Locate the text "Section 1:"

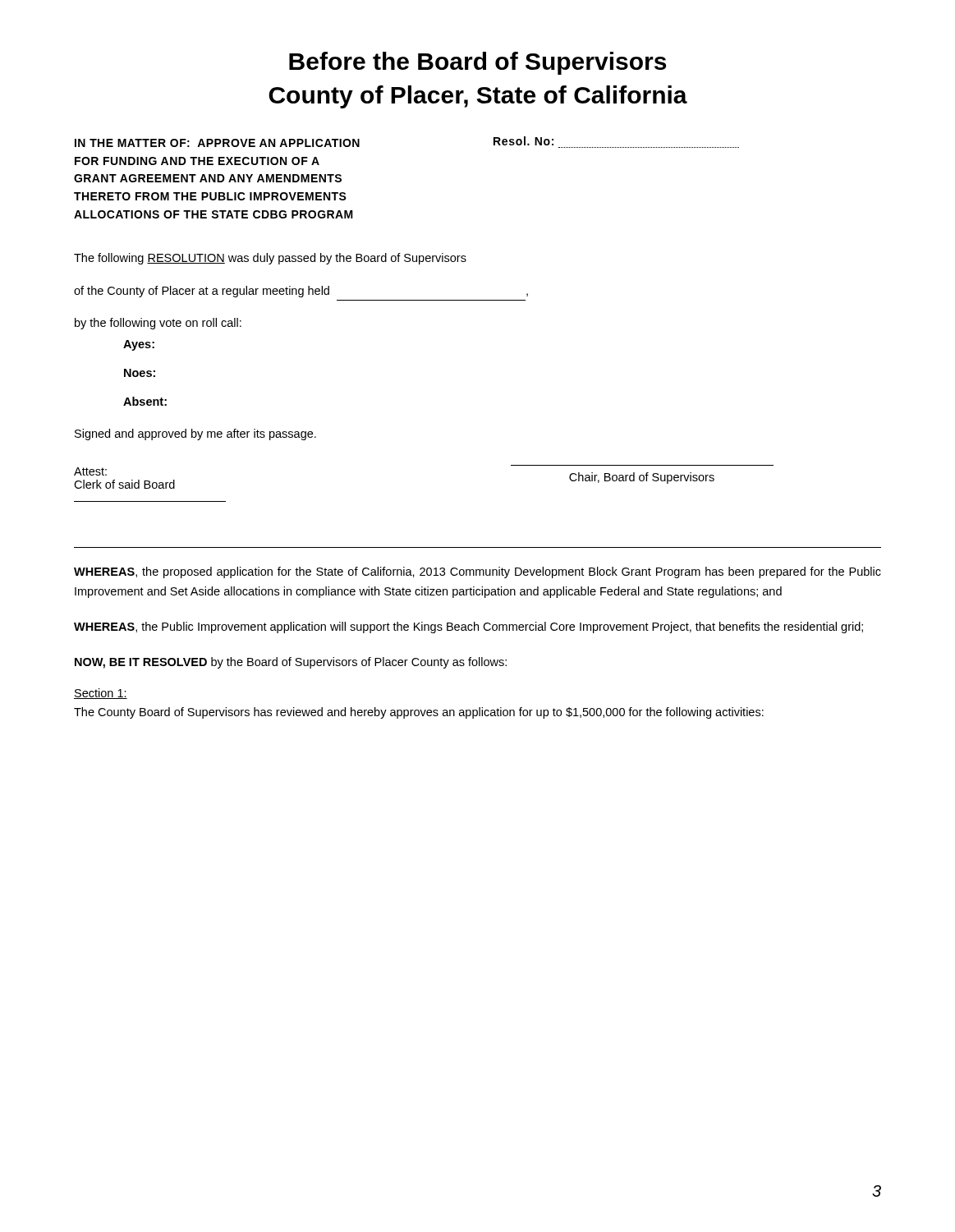click(x=100, y=693)
